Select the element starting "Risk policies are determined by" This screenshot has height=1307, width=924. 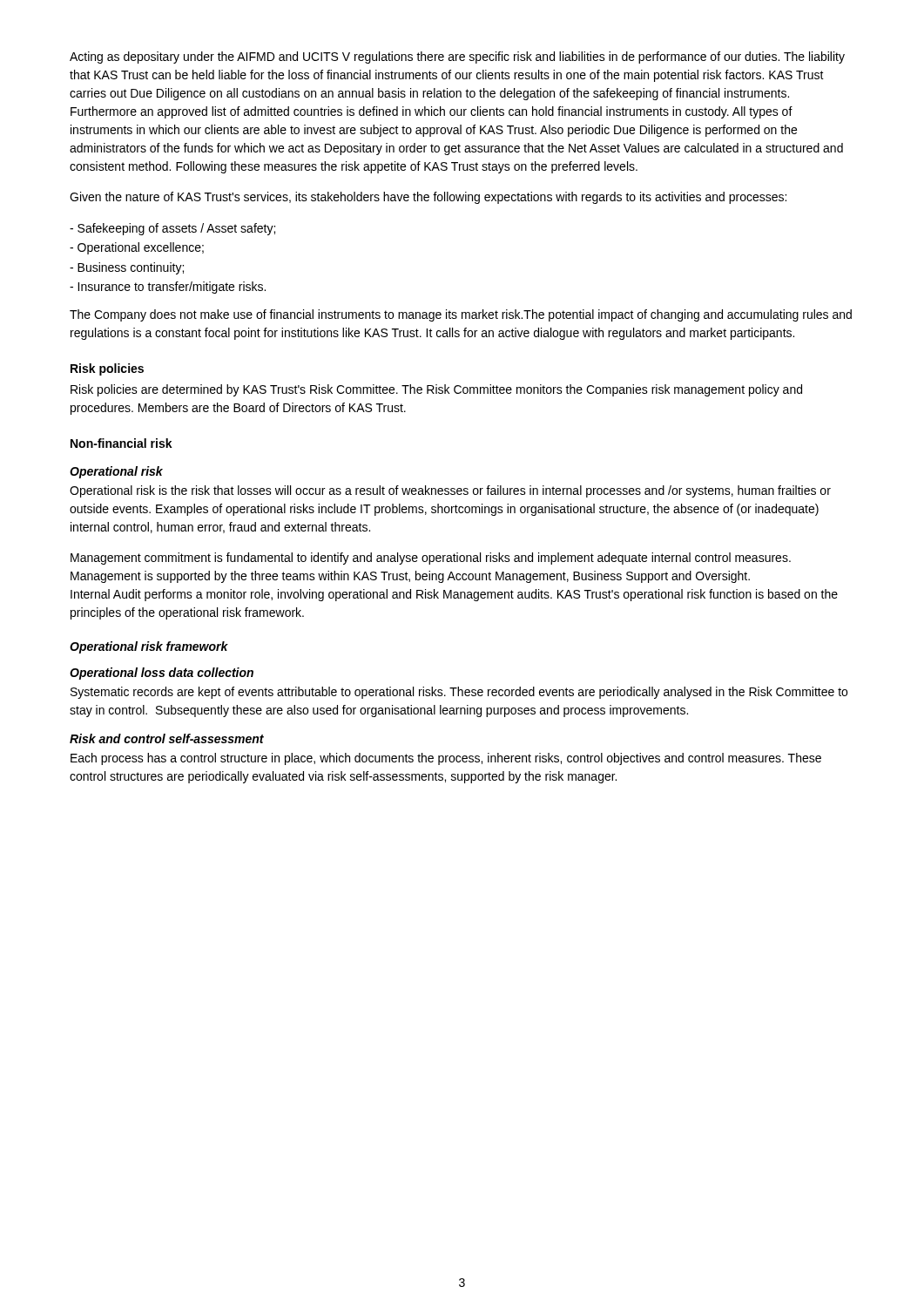436,398
